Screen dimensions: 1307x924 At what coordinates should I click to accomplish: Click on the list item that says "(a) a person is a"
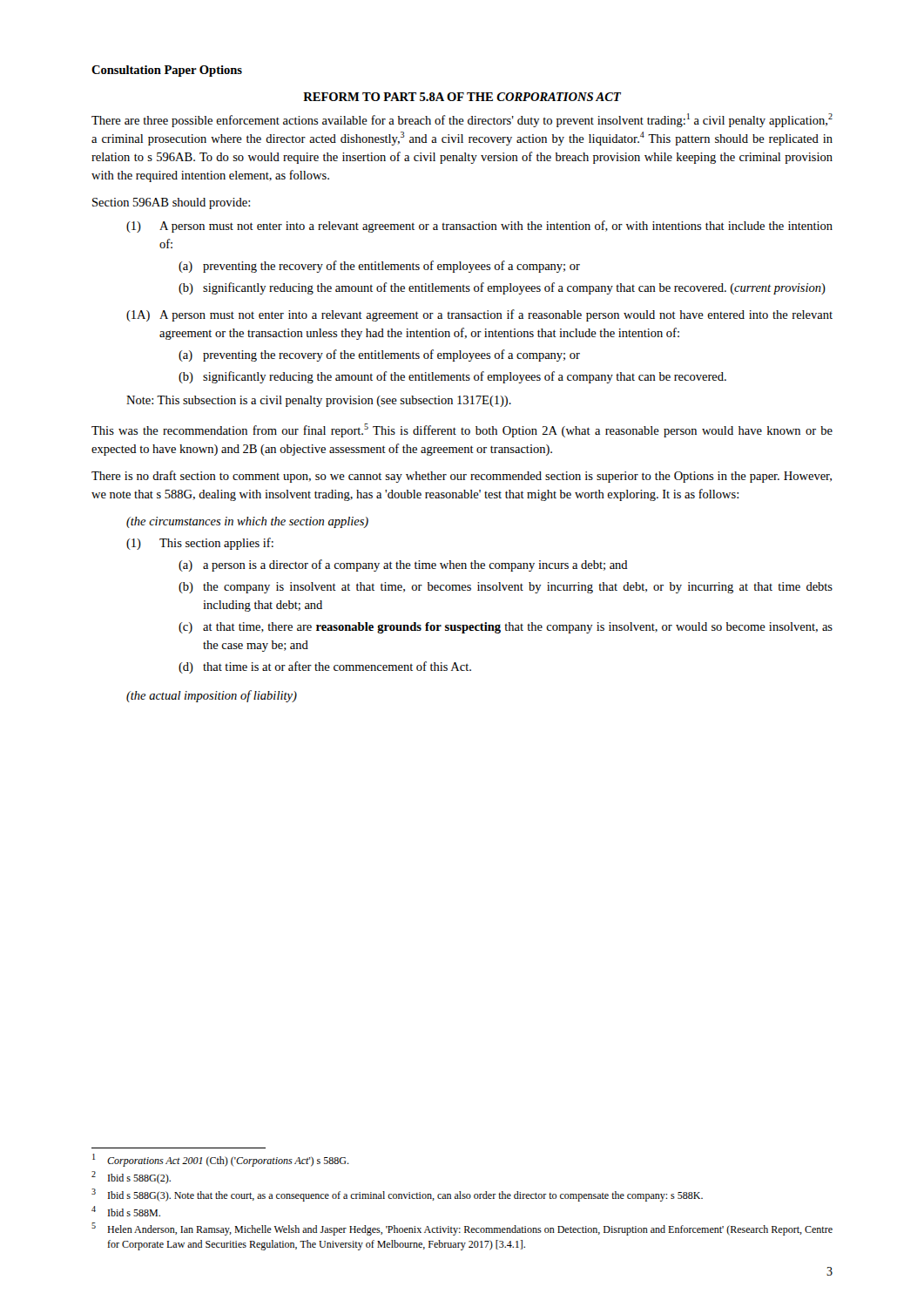pyautogui.click(x=403, y=565)
